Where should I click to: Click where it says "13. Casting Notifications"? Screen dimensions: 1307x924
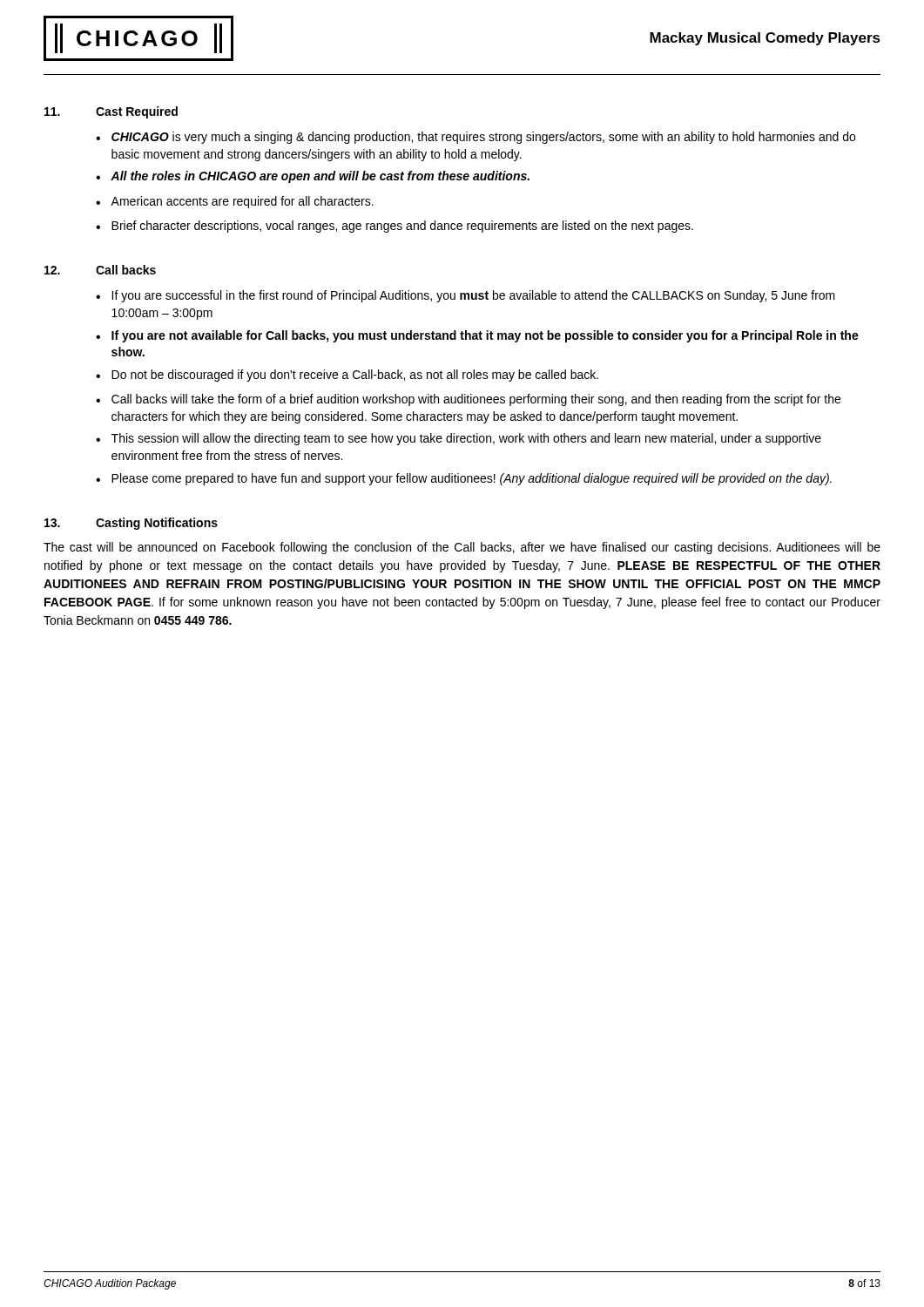[131, 523]
